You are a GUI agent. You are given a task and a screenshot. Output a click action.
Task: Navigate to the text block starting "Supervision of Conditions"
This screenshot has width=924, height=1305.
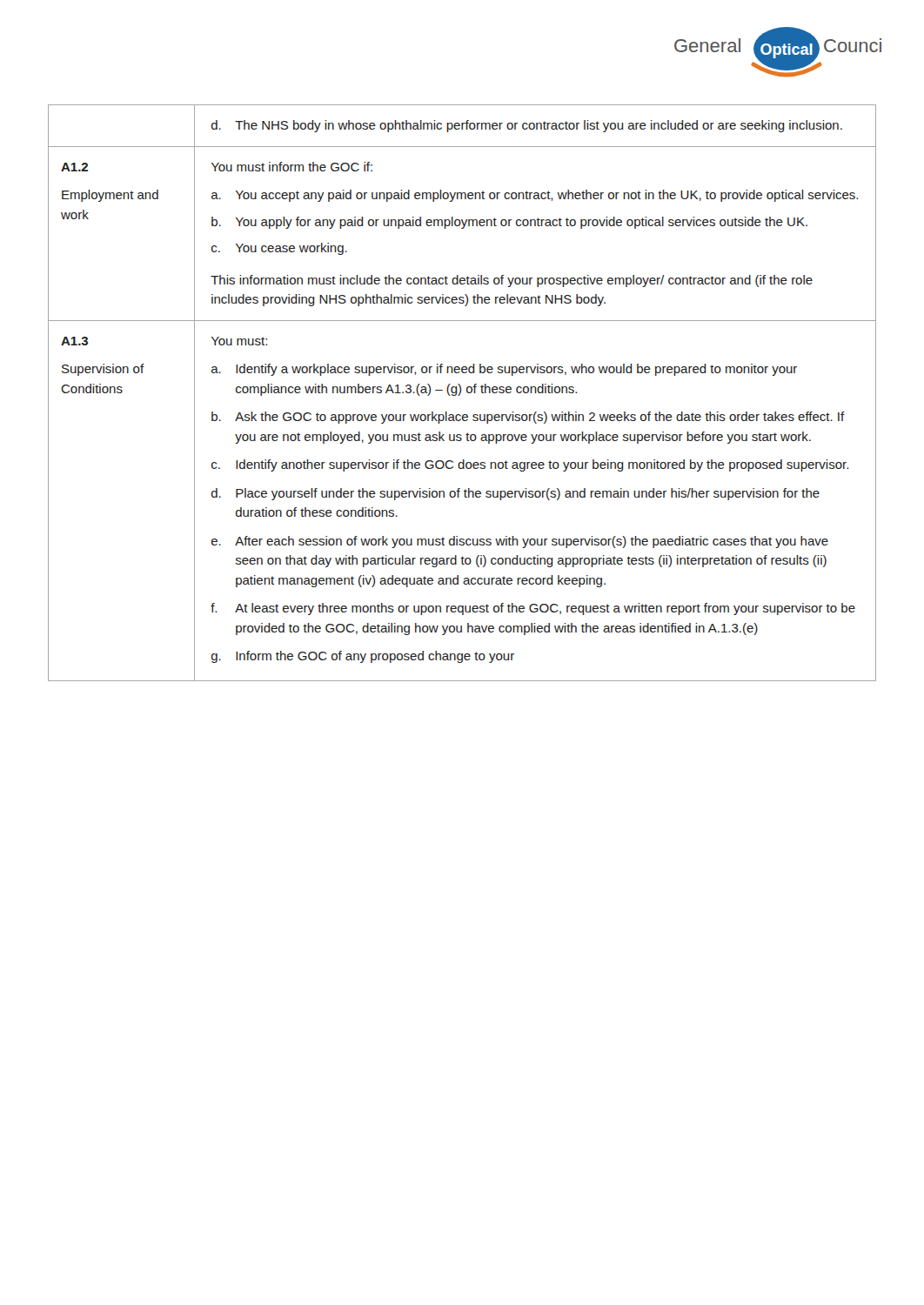tap(102, 378)
